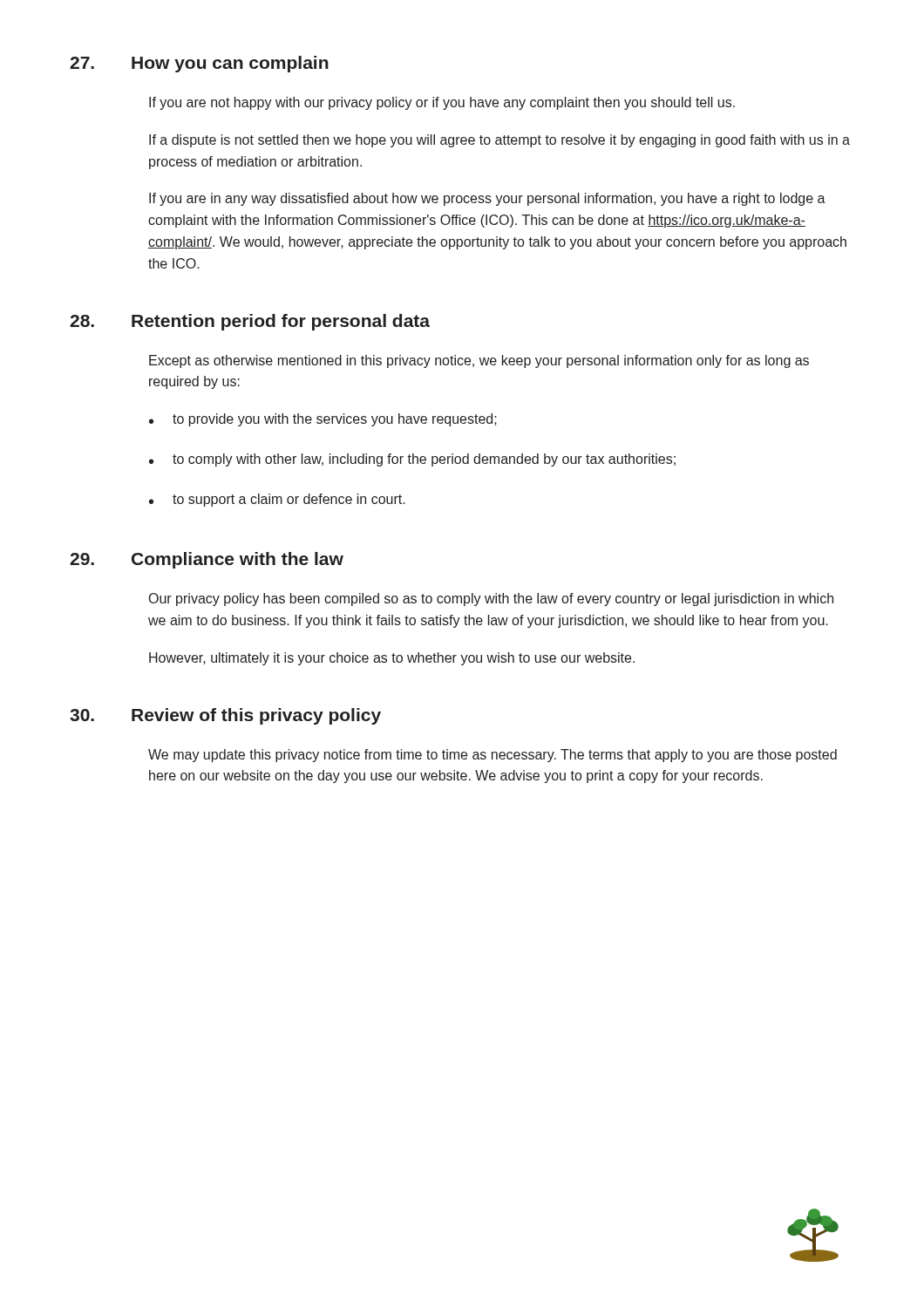
Task: Find the block starting "We may update this"
Action: click(x=493, y=765)
